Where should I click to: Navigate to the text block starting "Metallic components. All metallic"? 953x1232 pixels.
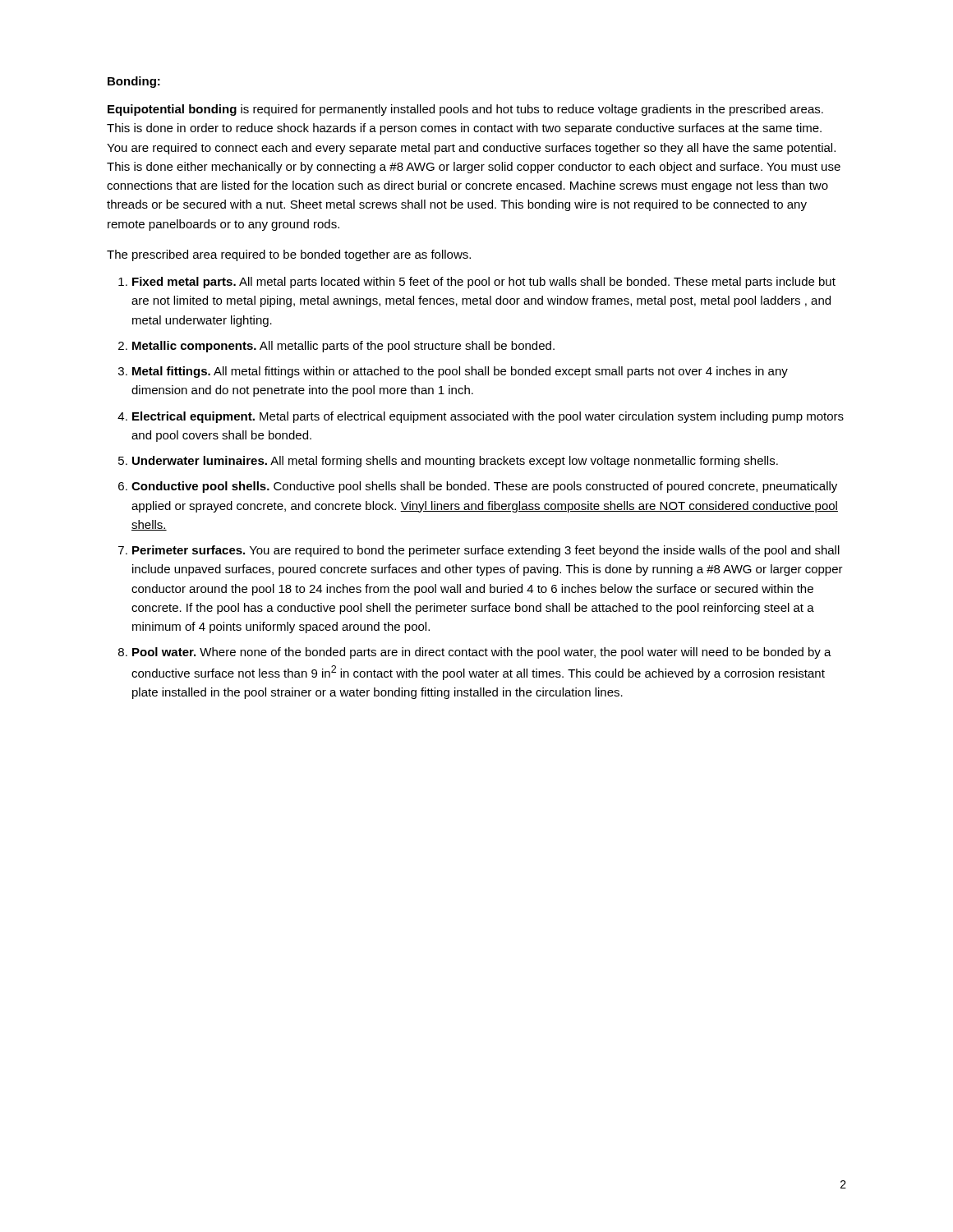click(343, 345)
